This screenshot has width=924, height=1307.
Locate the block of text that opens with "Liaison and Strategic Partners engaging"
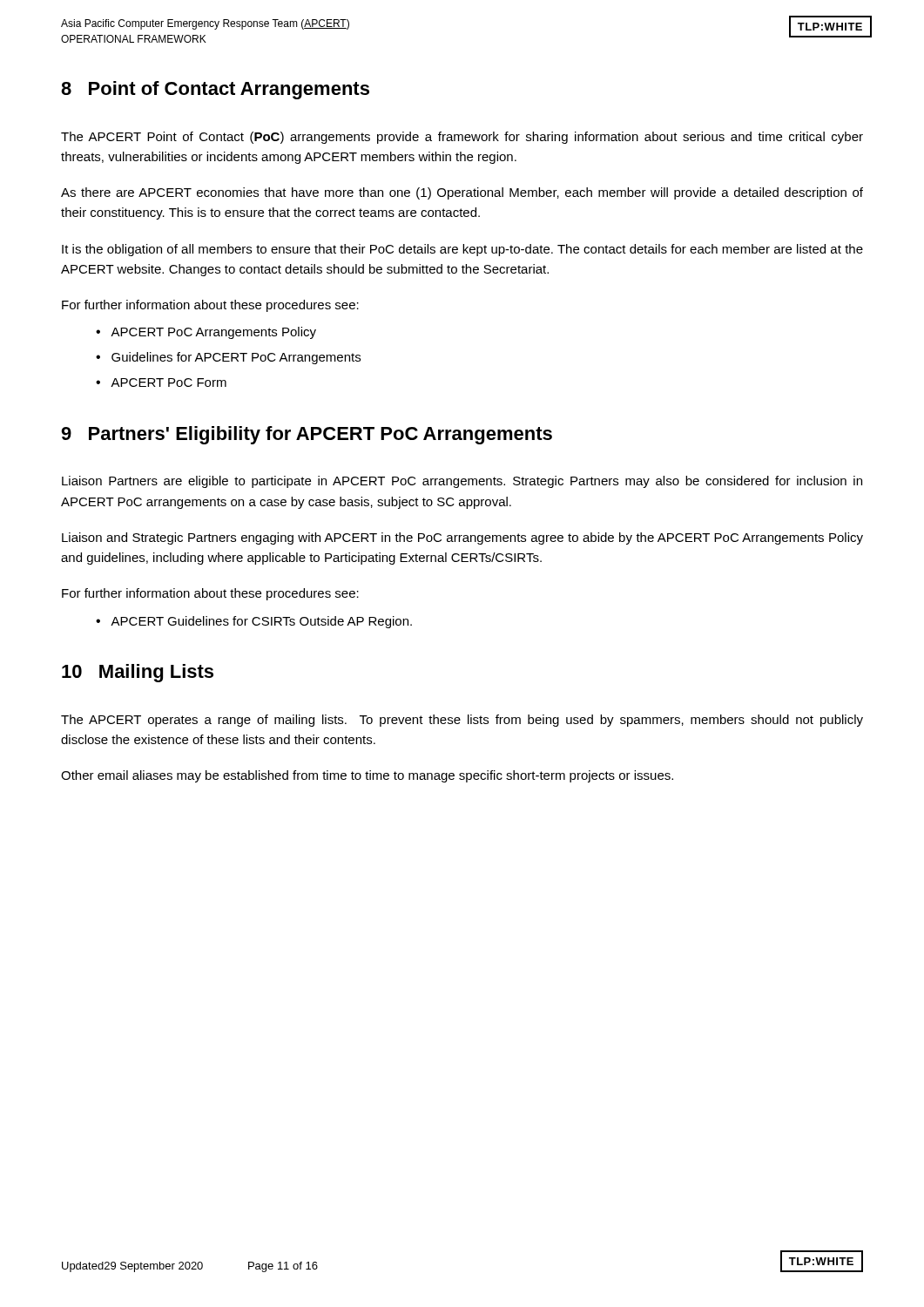point(462,547)
